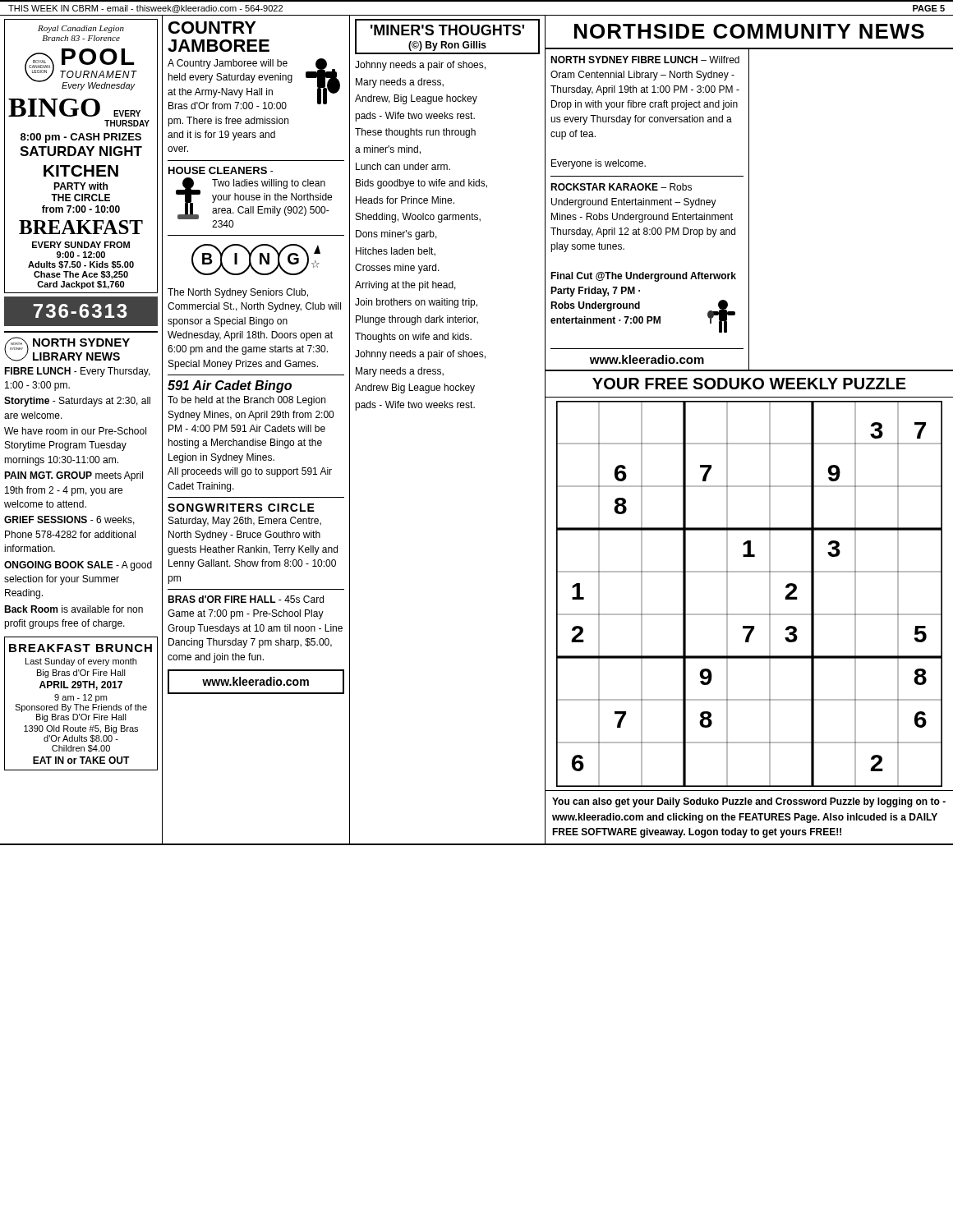Click the passage that begins "NORTH SYDNEY FIBRE LUNCH – Wilfred Oram"

[x=645, y=112]
